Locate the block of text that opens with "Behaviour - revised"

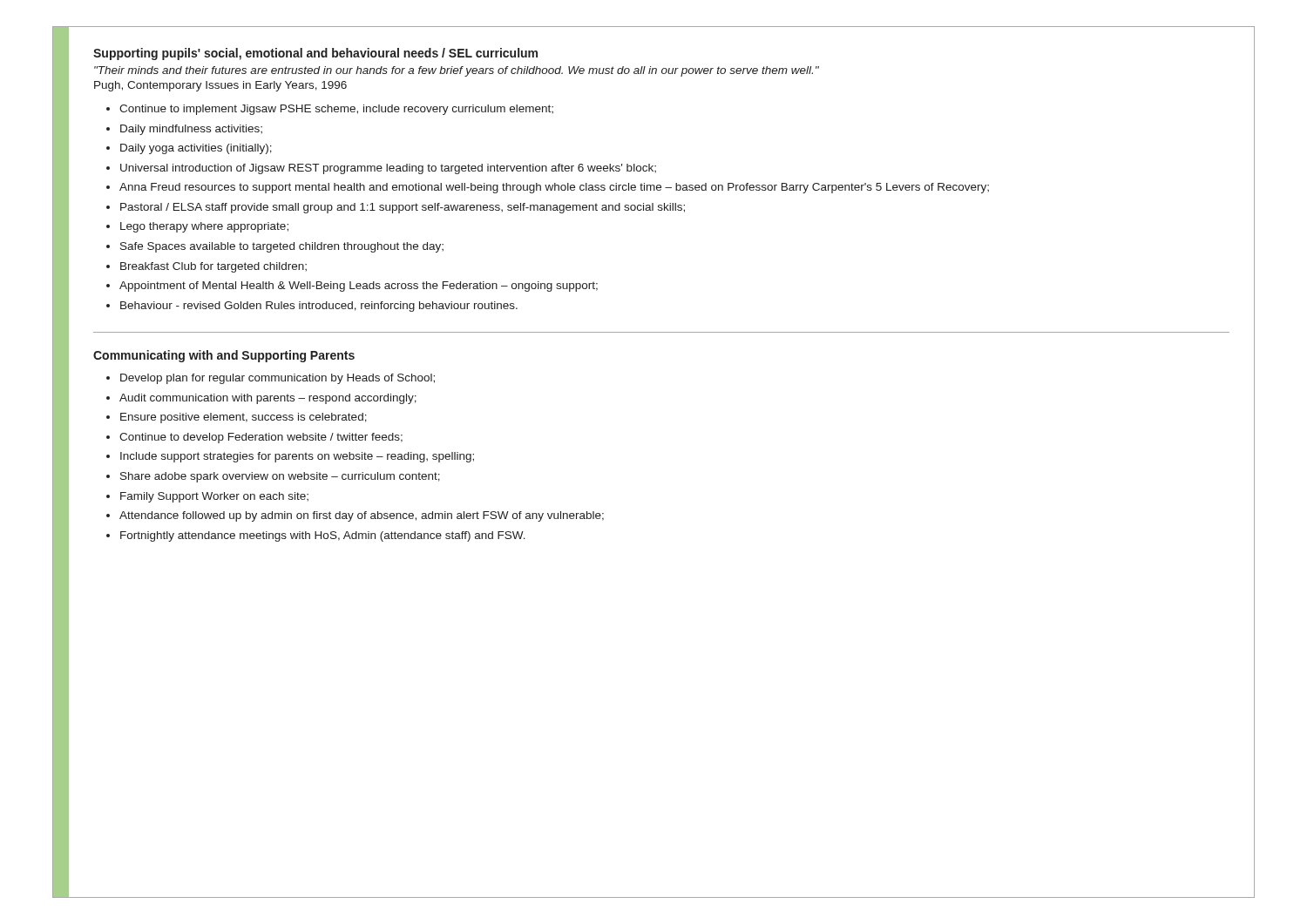click(319, 305)
